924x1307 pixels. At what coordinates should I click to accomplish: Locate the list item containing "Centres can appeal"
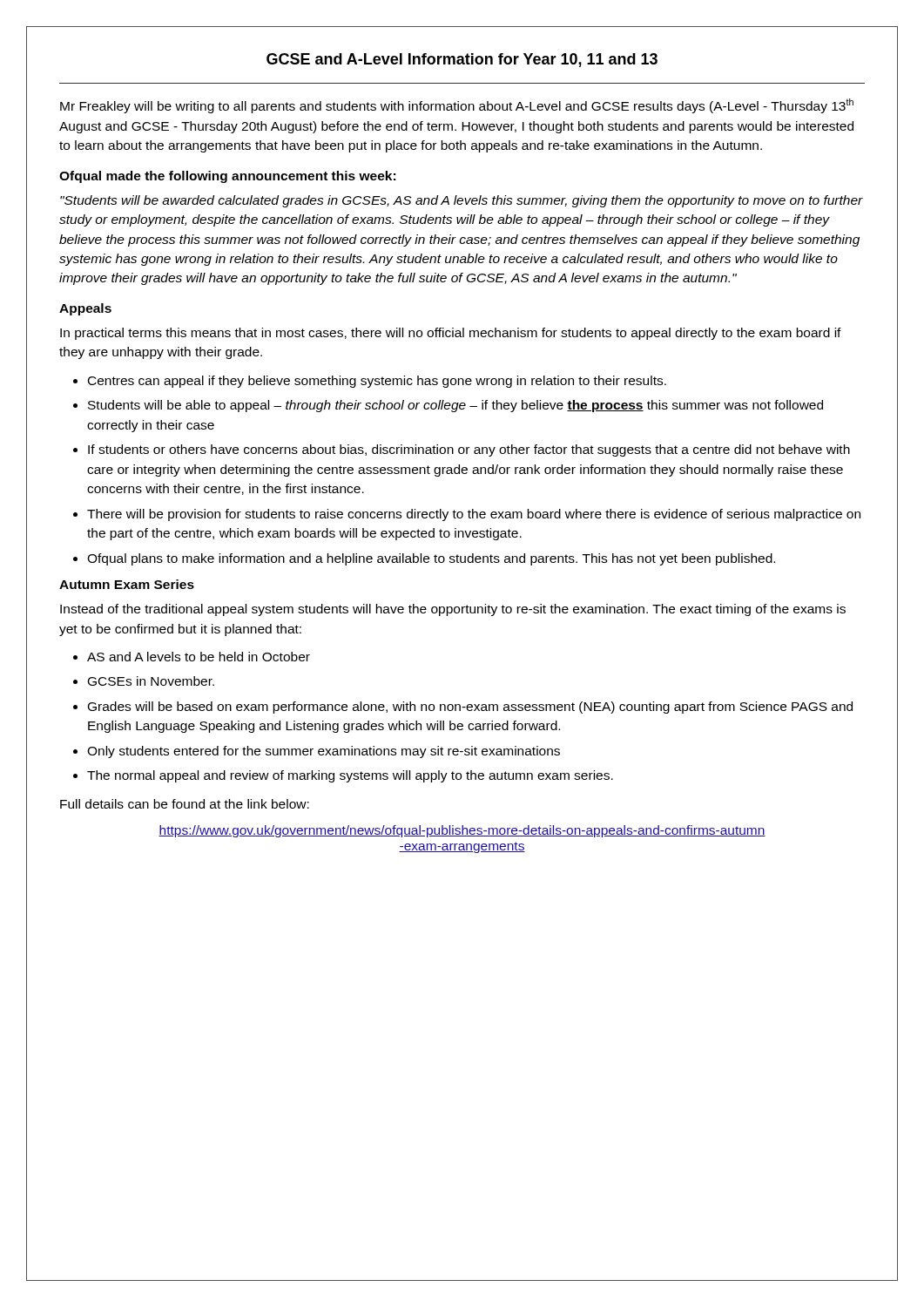[377, 380]
